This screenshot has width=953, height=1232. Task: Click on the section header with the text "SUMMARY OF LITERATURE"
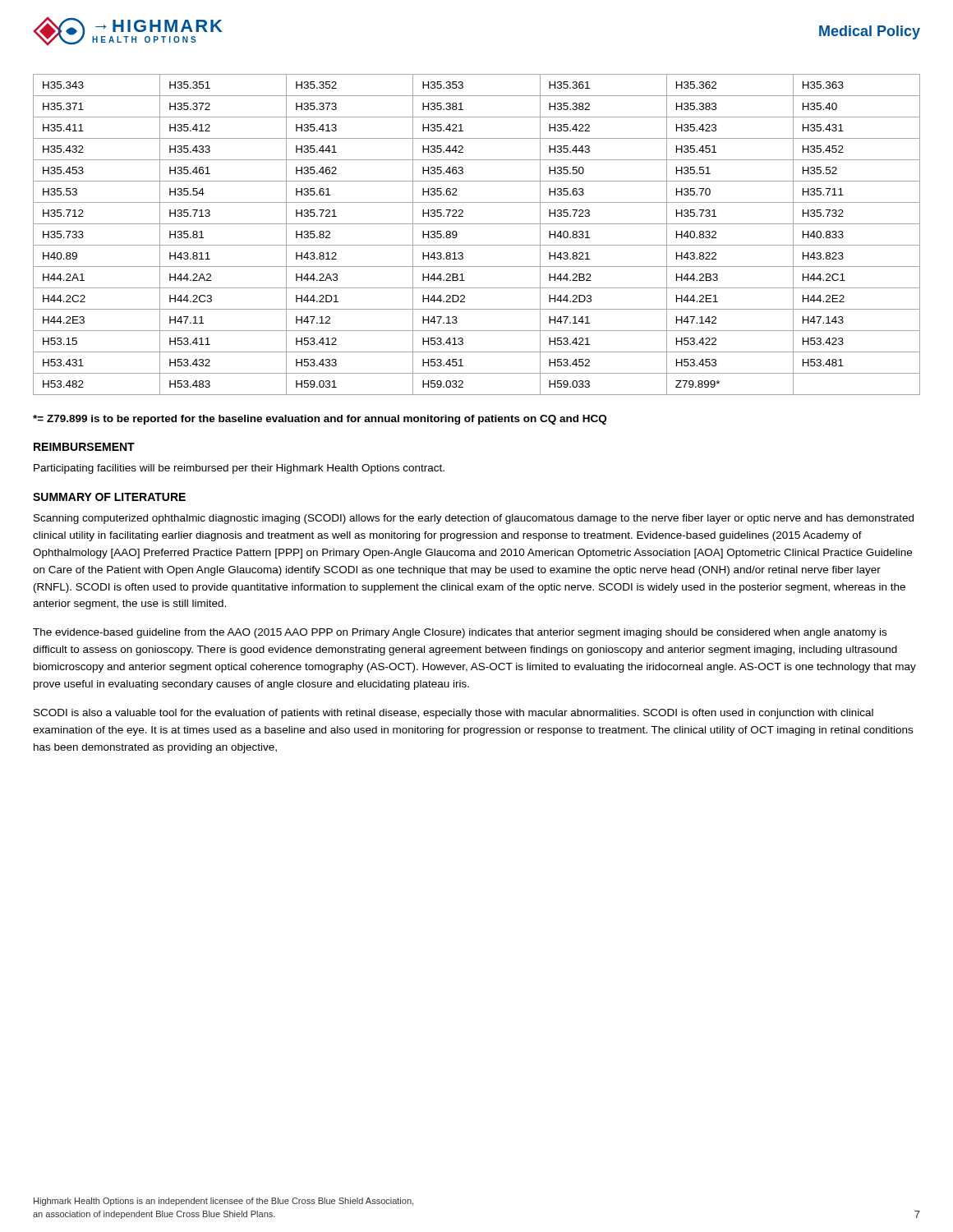coord(109,497)
